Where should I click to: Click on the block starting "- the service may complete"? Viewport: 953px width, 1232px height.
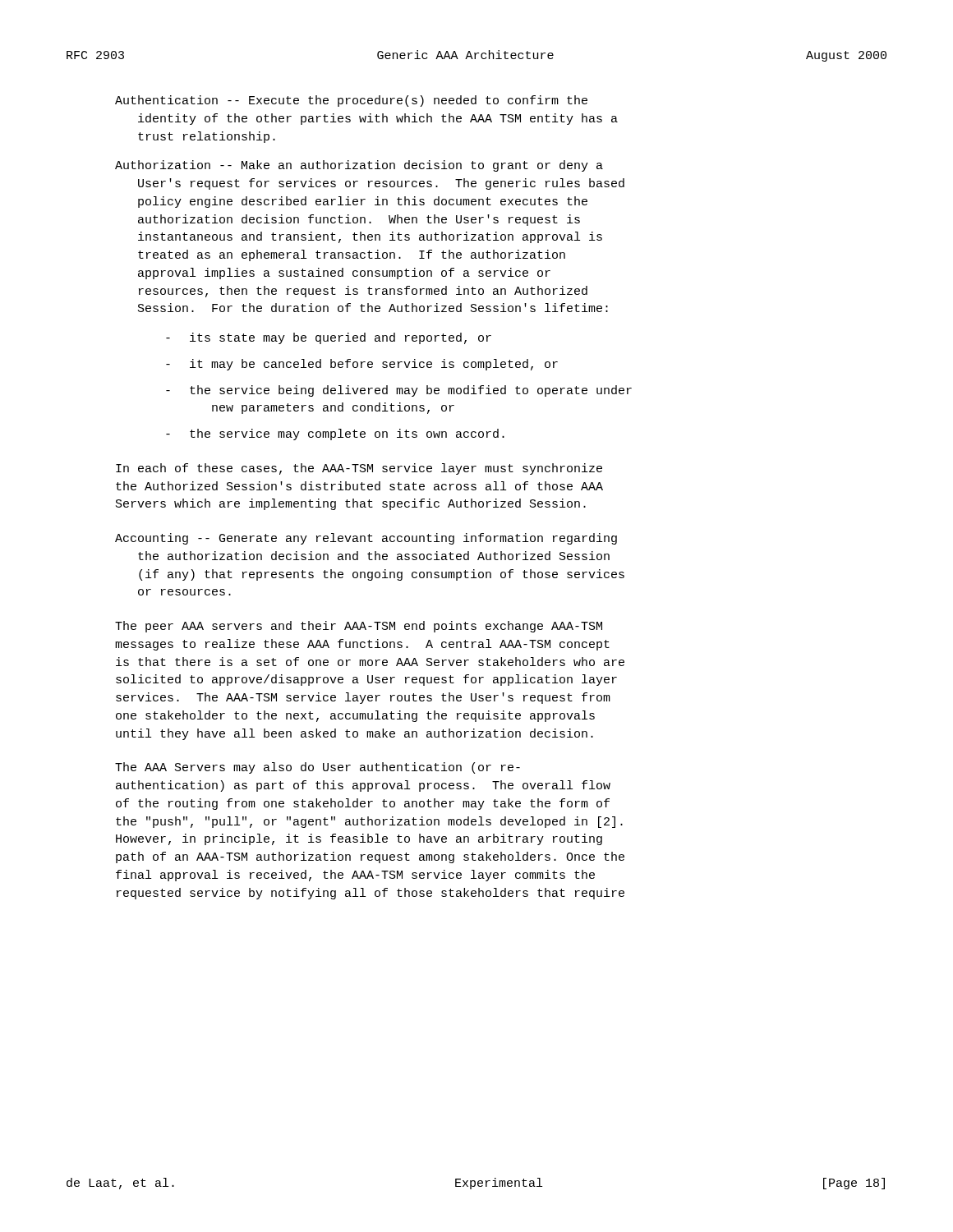[335, 434]
